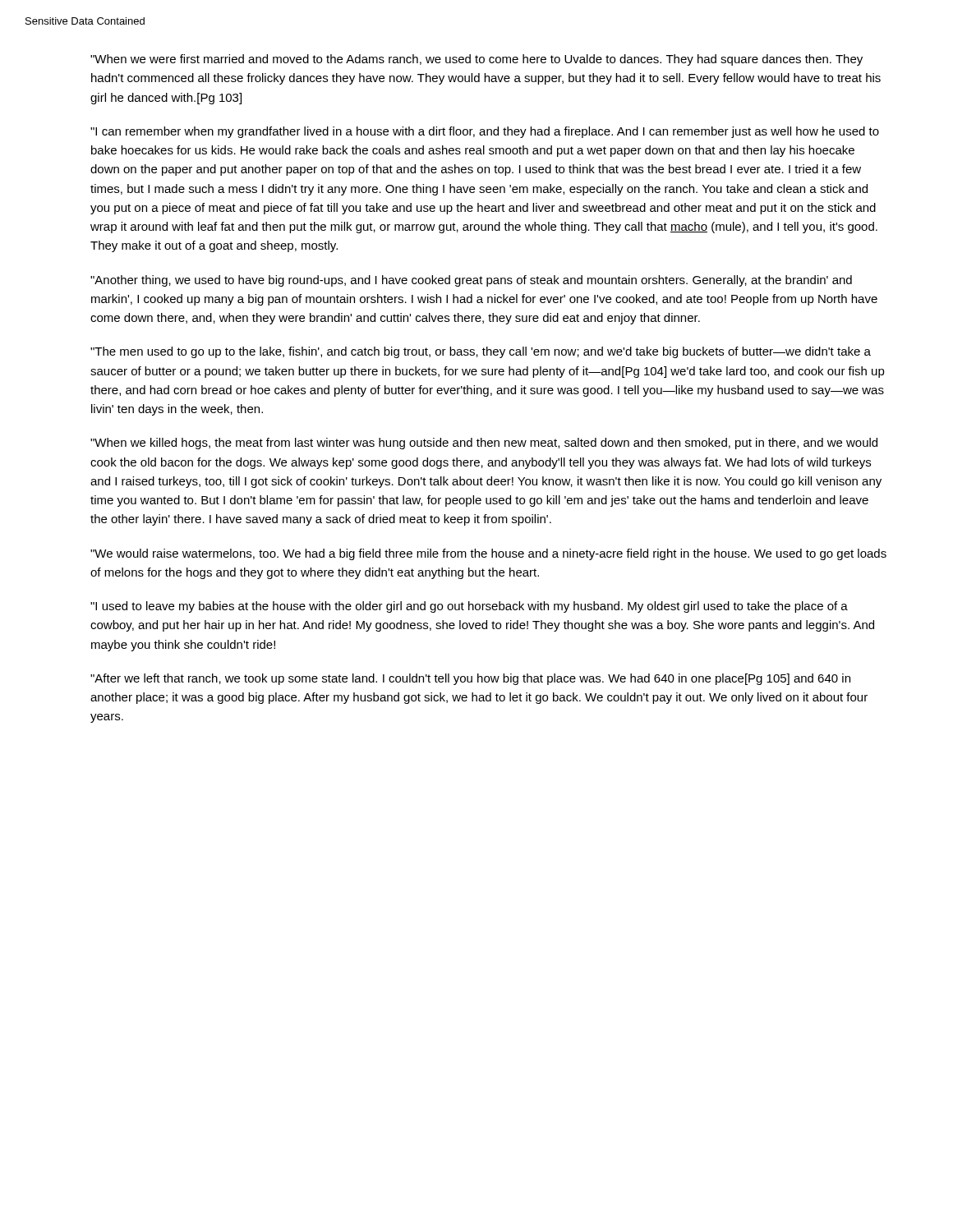
Task: Navigate to the element starting ""When we were"
Action: [x=486, y=78]
